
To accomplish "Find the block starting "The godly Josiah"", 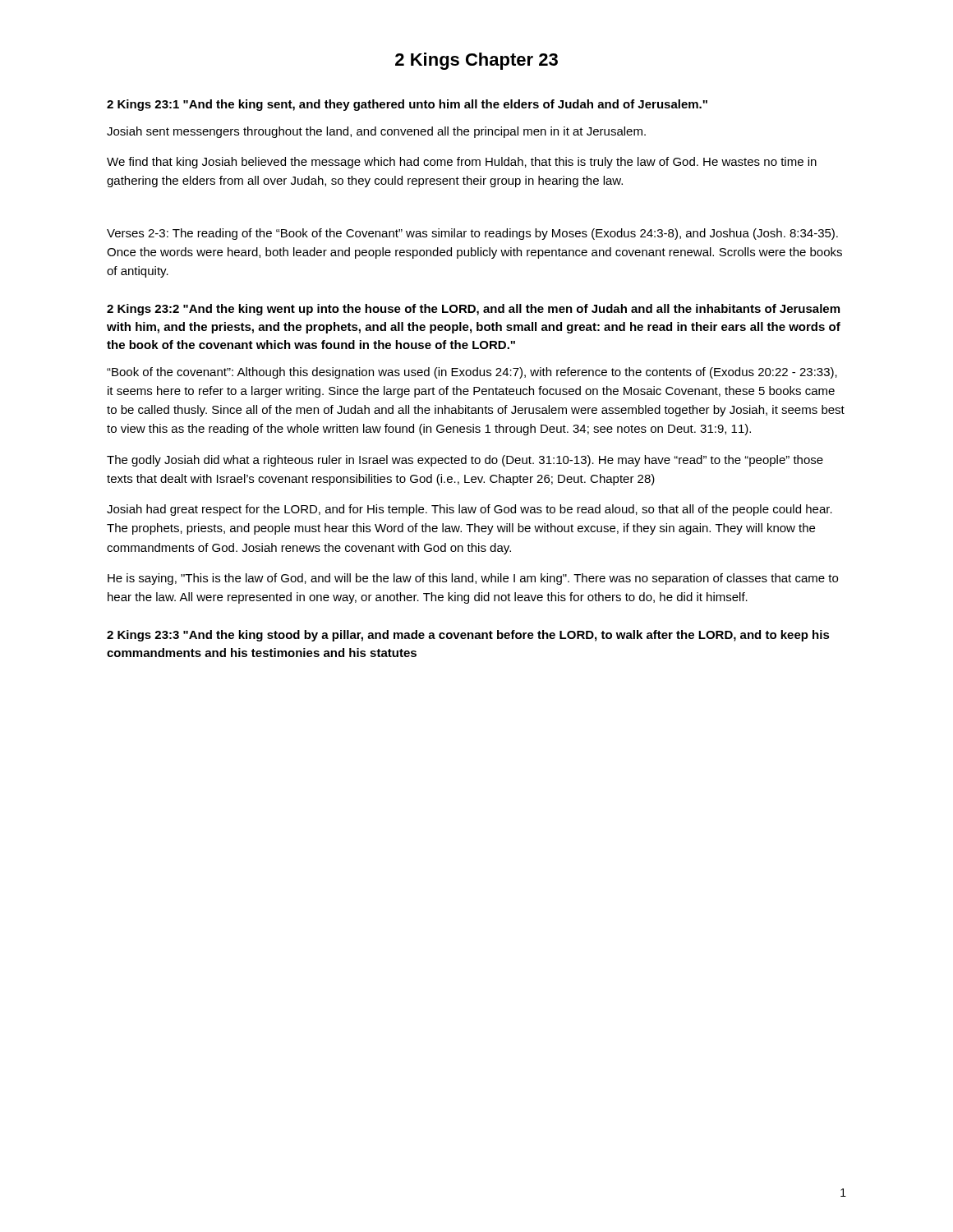I will click(x=465, y=469).
